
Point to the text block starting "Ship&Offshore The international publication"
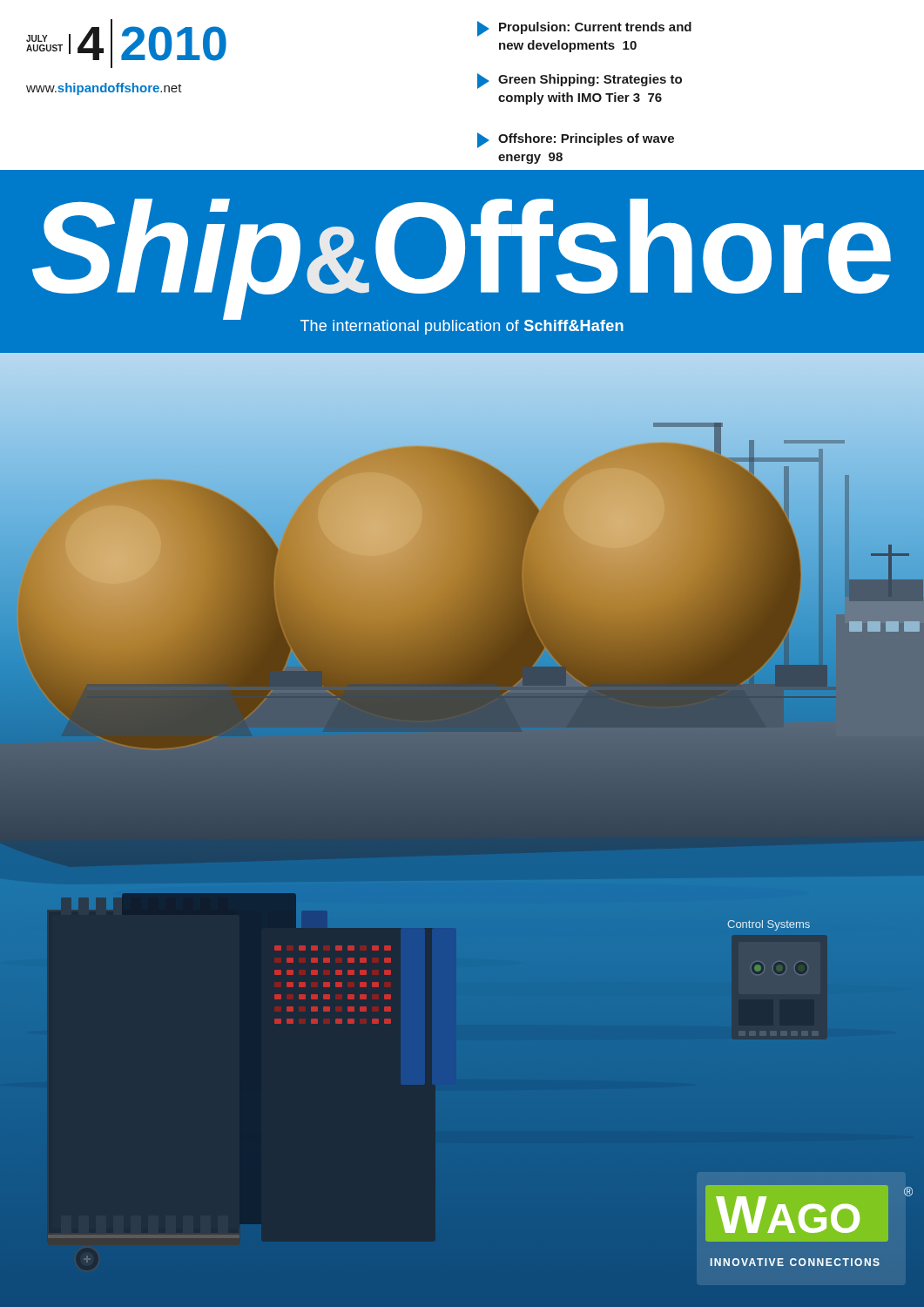point(462,256)
